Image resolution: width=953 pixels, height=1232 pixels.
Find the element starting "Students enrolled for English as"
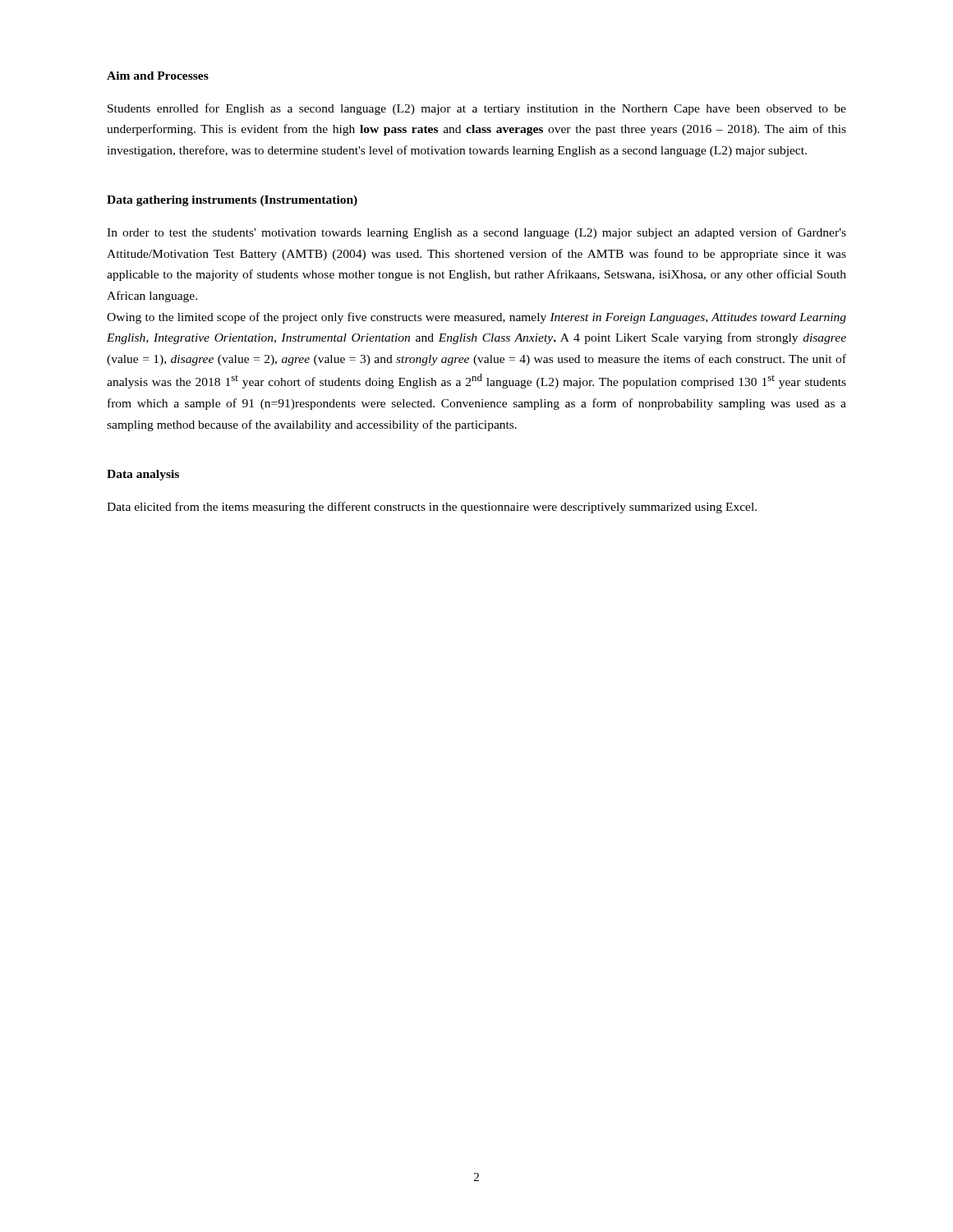[476, 129]
